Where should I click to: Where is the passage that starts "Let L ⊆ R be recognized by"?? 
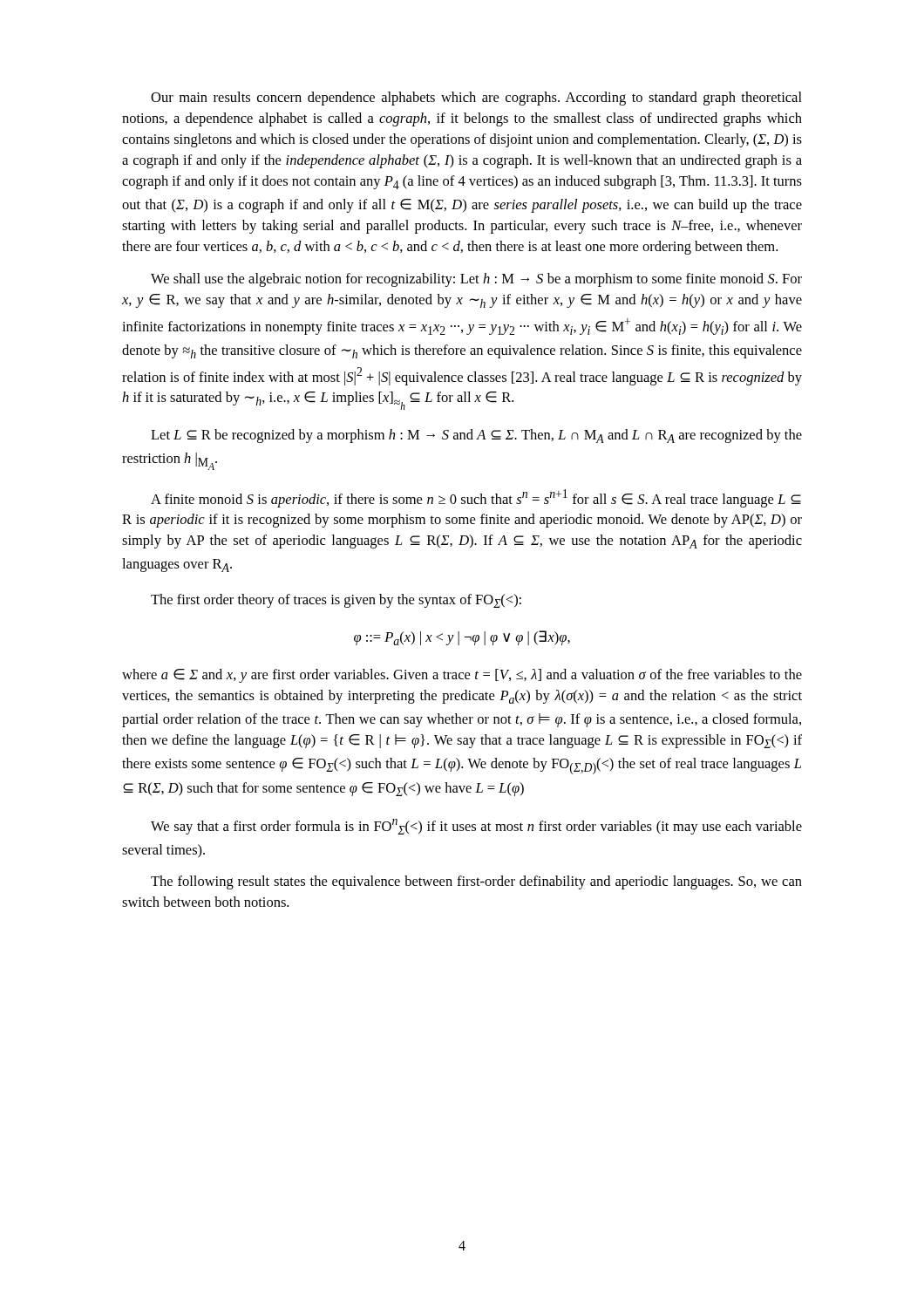point(462,449)
